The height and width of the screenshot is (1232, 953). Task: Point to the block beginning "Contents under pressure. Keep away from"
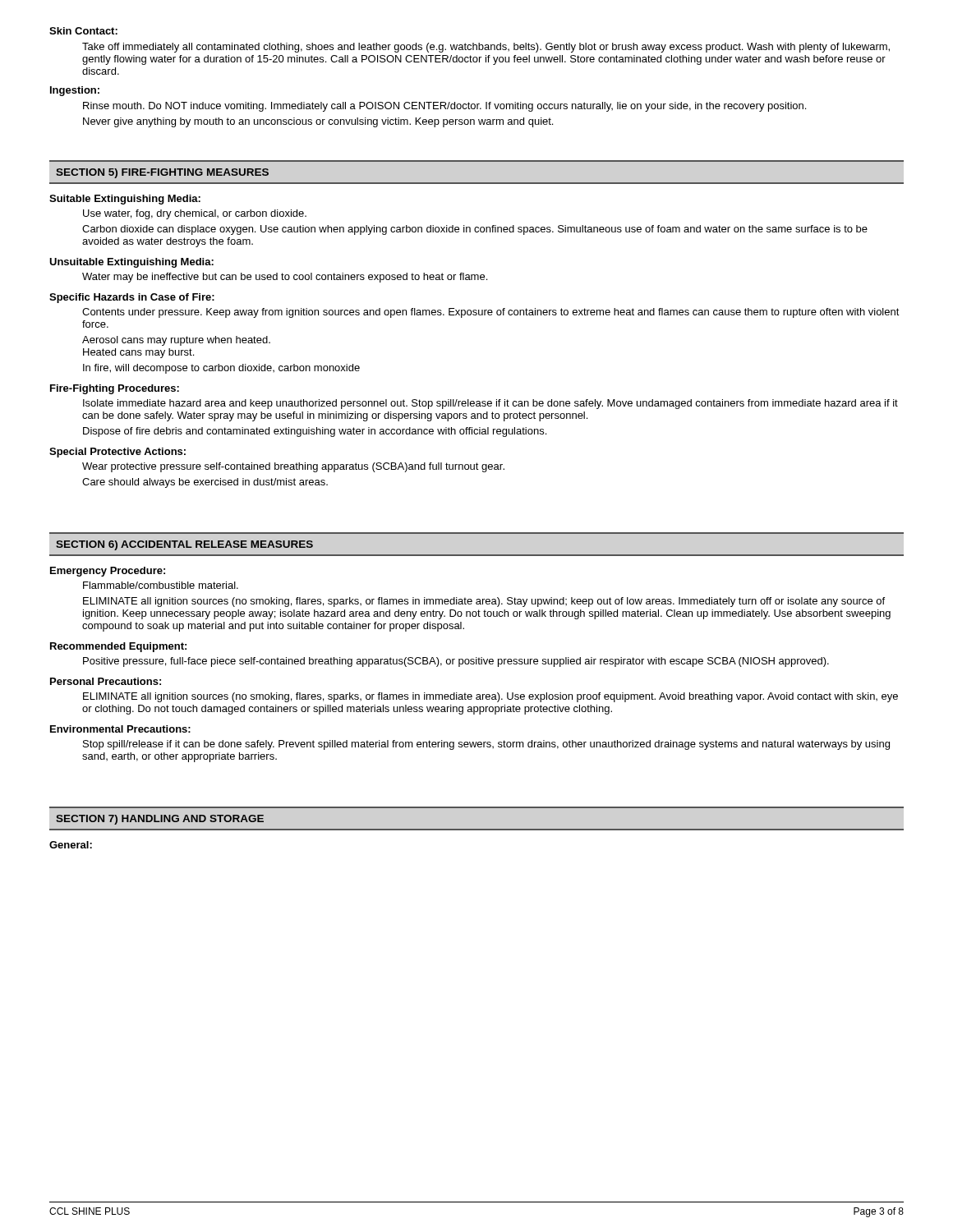coord(493,318)
